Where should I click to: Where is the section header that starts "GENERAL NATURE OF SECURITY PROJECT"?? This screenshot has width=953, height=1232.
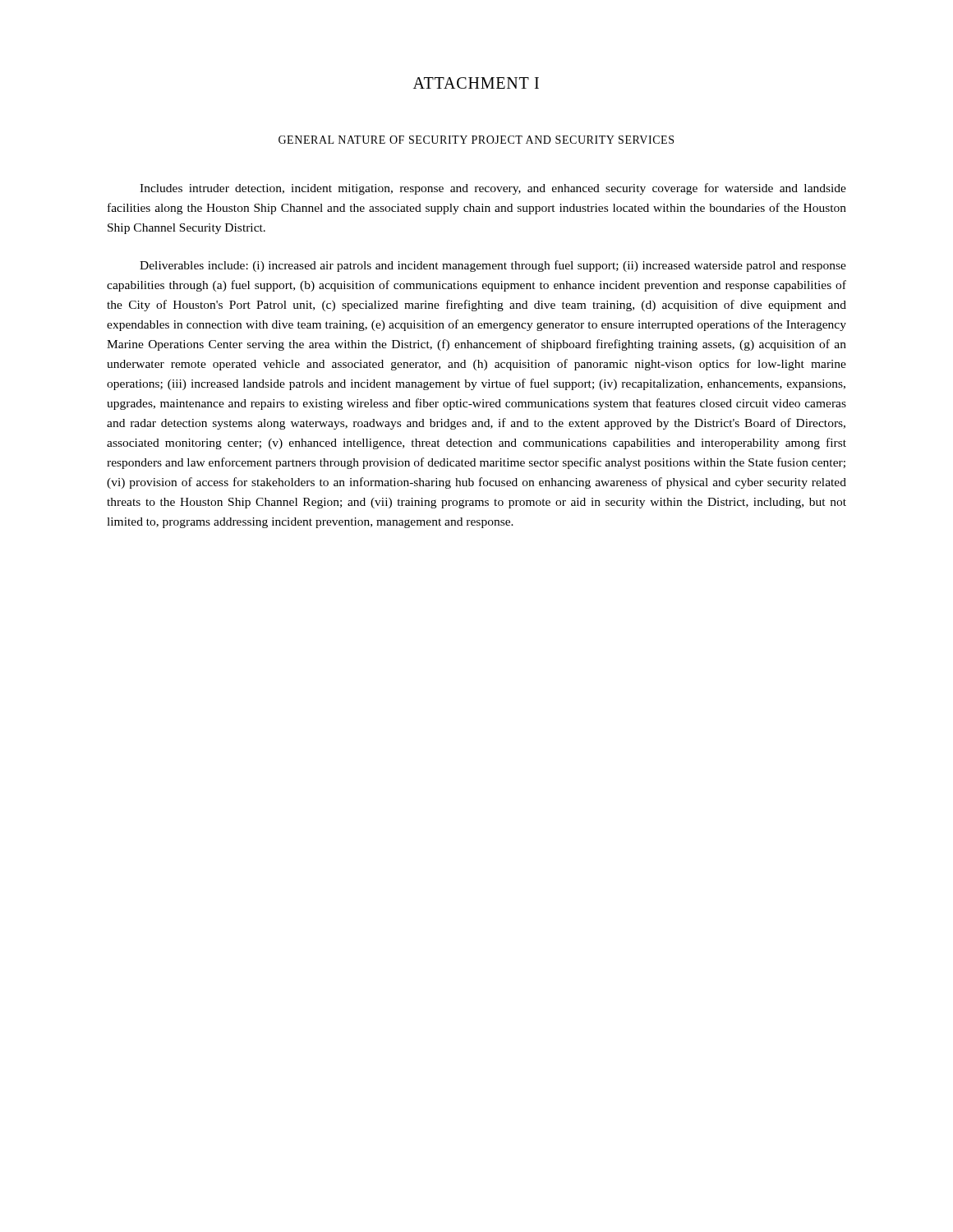[476, 140]
